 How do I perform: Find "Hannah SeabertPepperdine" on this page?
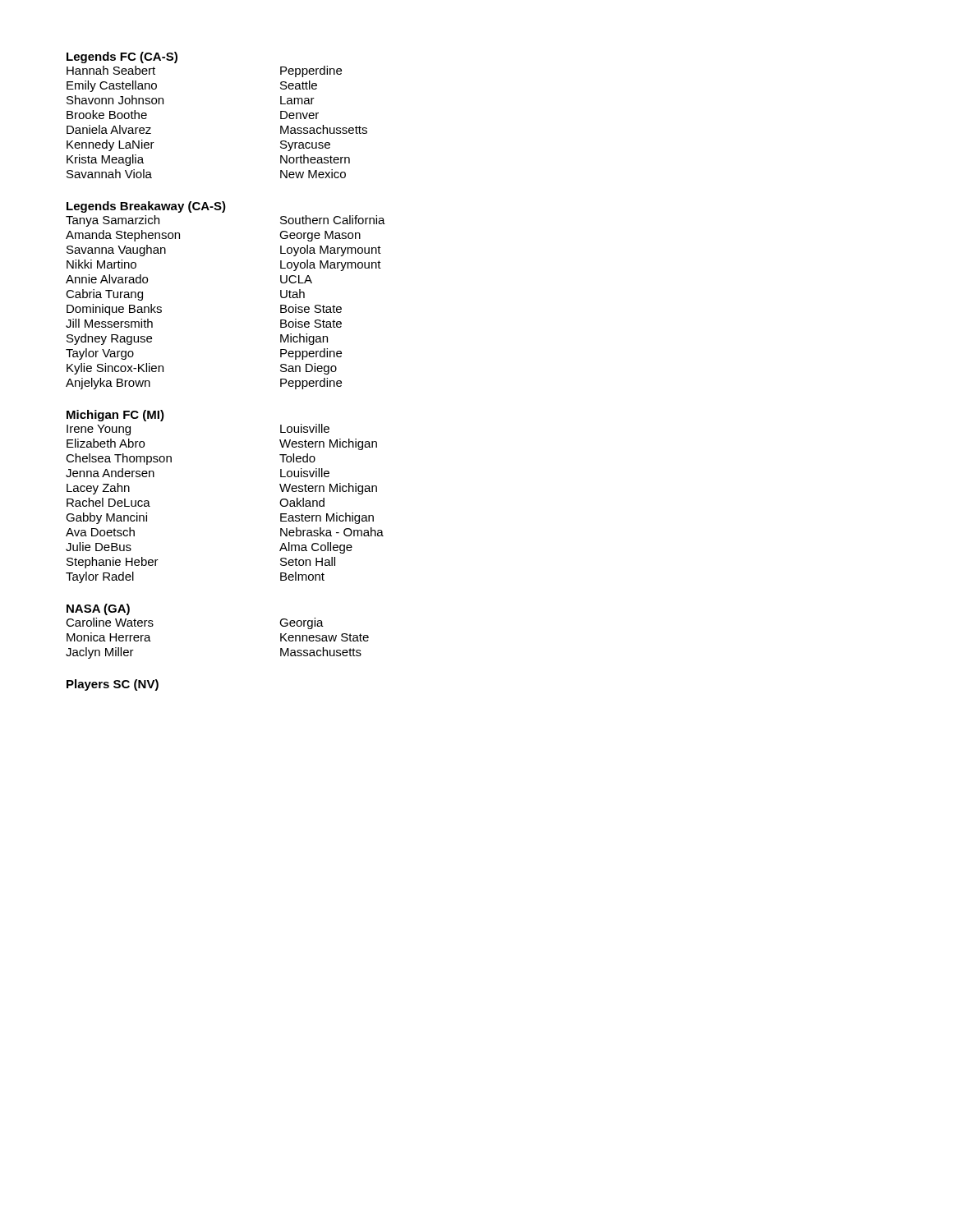pyautogui.click(x=104, y=71)
